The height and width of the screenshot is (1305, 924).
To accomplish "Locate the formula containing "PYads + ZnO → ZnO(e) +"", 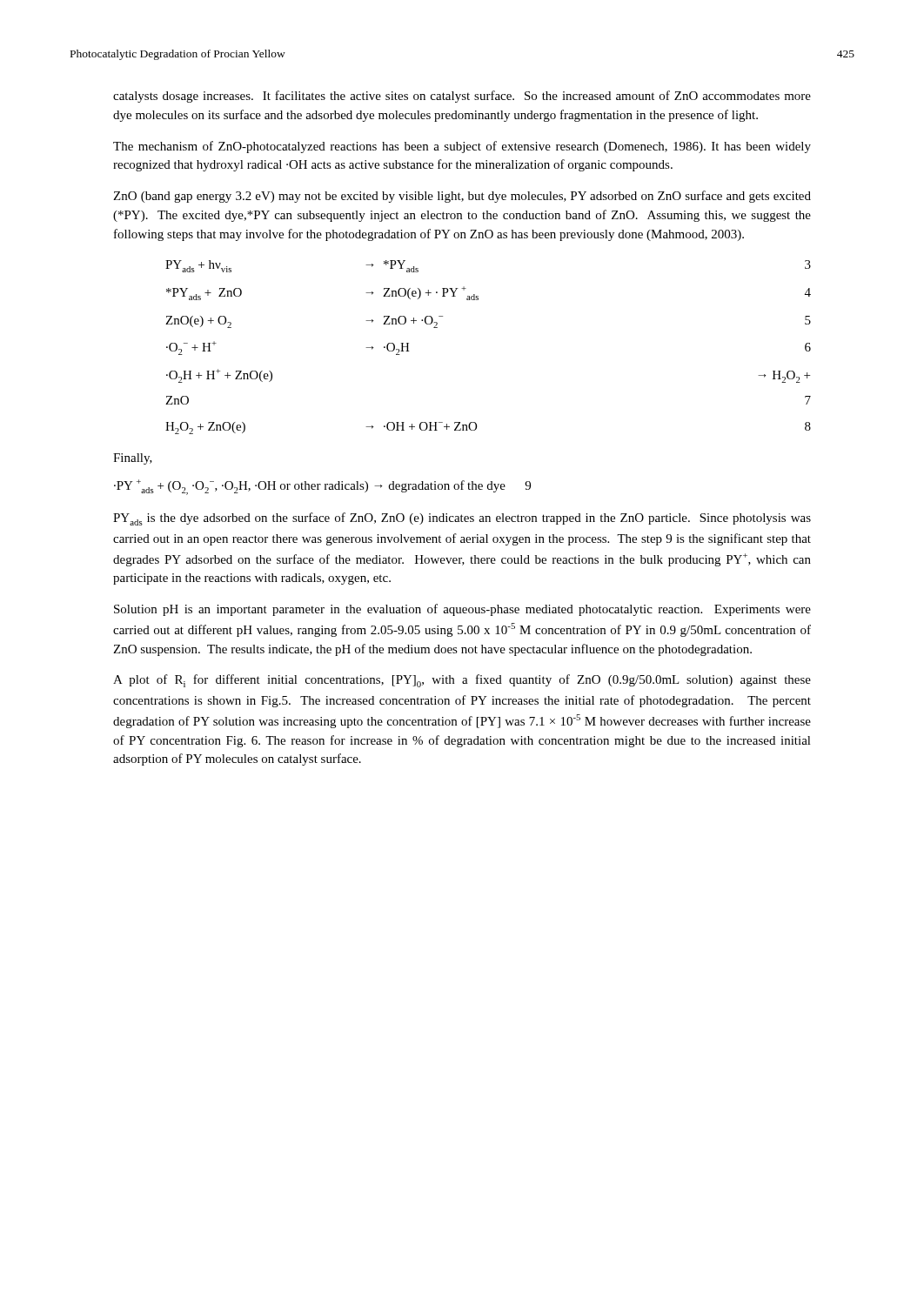I will point(488,293).
